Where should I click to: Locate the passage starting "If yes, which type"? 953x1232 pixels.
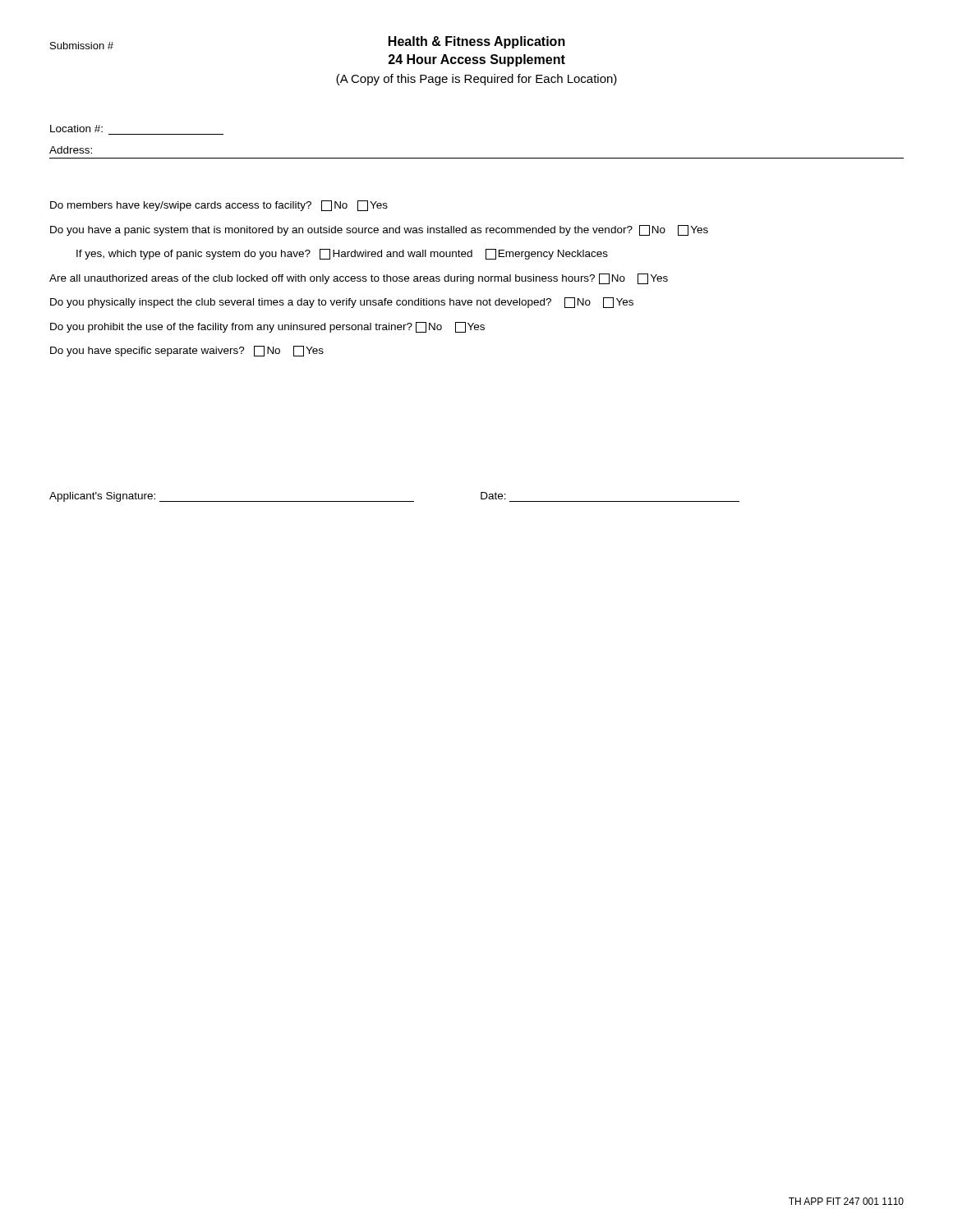(342, 254)
